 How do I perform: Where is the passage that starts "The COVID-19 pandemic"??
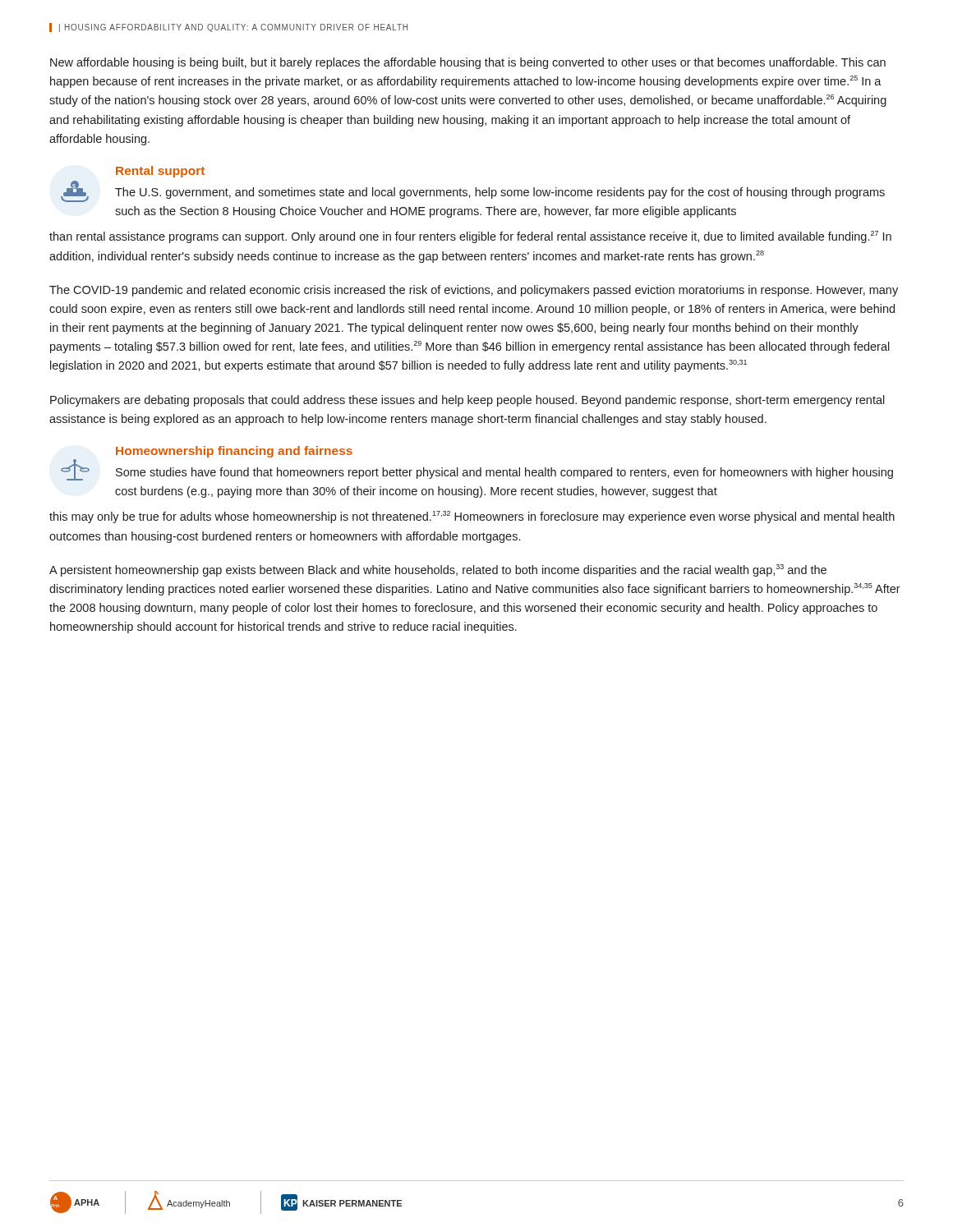pos(474,328)
